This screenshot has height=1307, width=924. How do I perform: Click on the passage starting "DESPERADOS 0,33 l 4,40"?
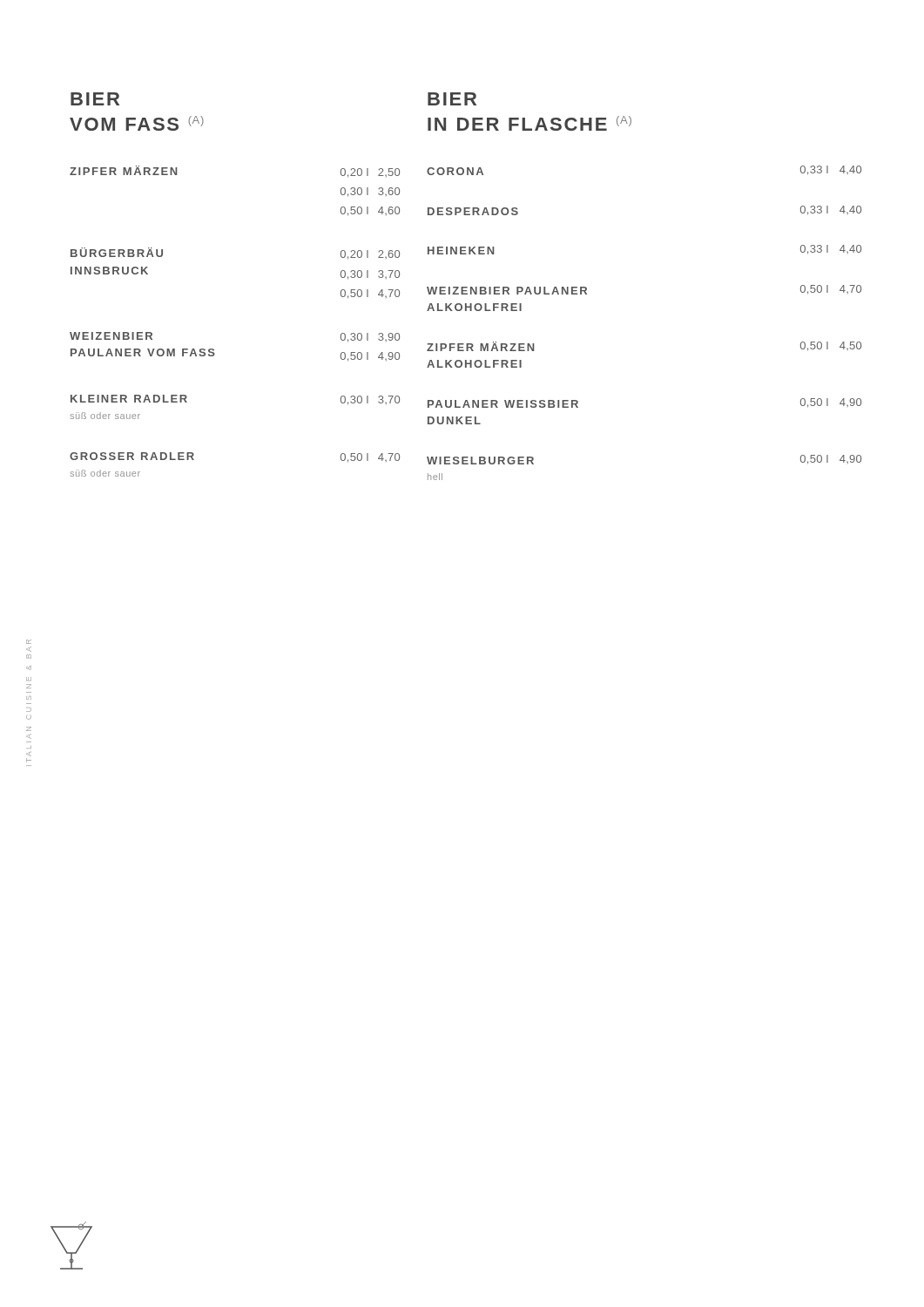[476, 211]
